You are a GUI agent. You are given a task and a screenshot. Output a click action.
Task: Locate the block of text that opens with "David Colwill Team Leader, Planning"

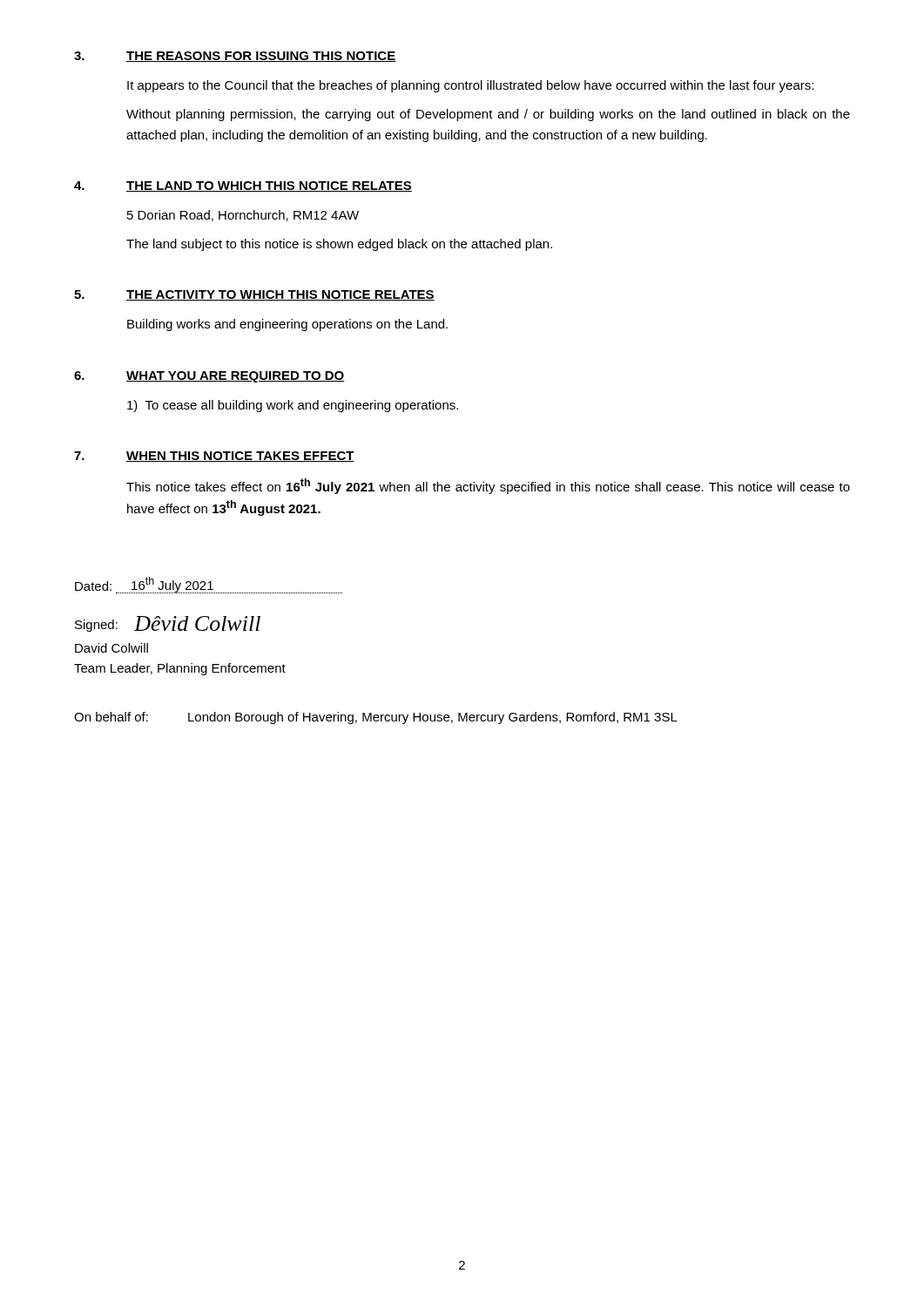coord(180,658)
